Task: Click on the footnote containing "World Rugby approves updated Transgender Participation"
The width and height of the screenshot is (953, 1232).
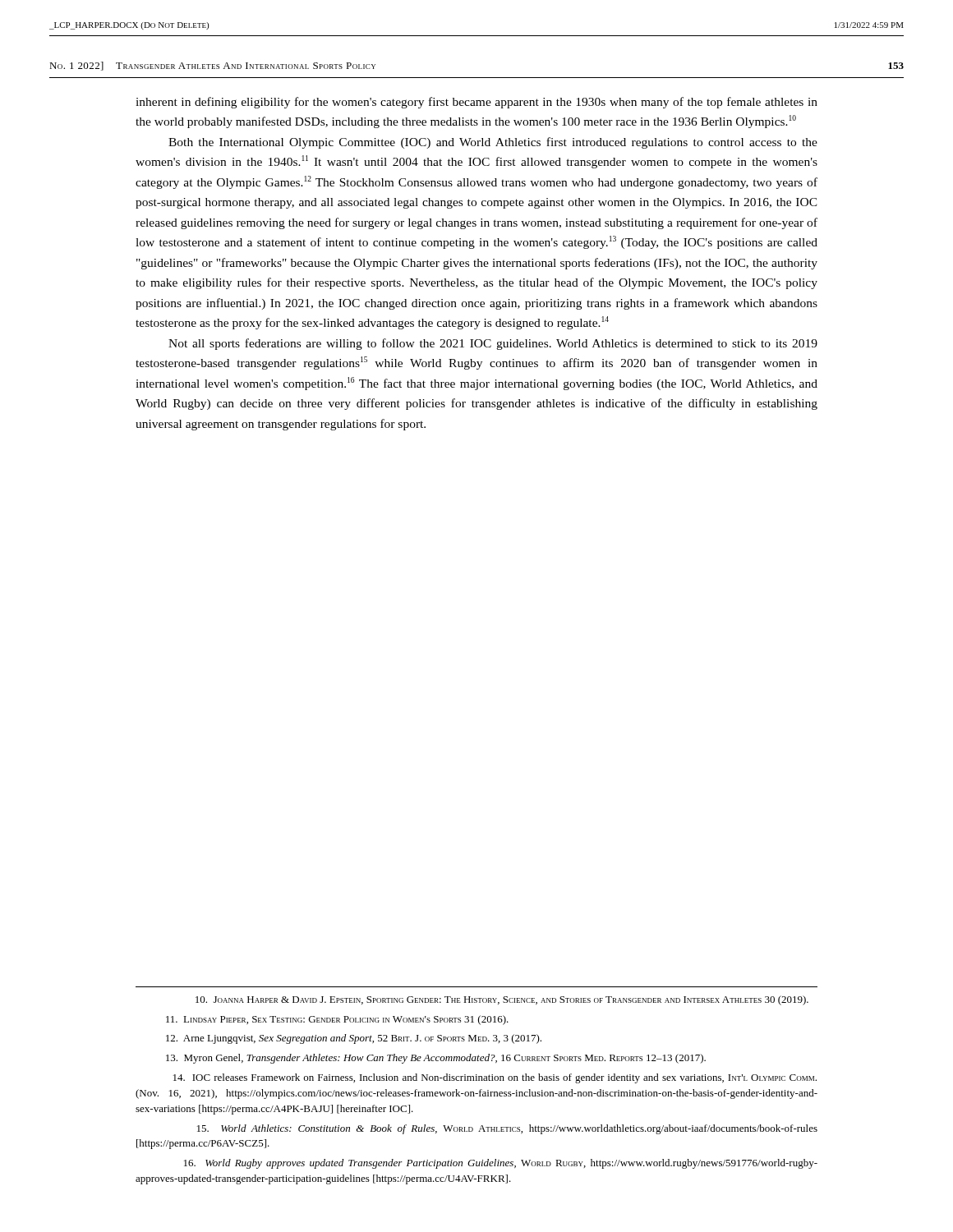Action: (x=476, y=1171)
